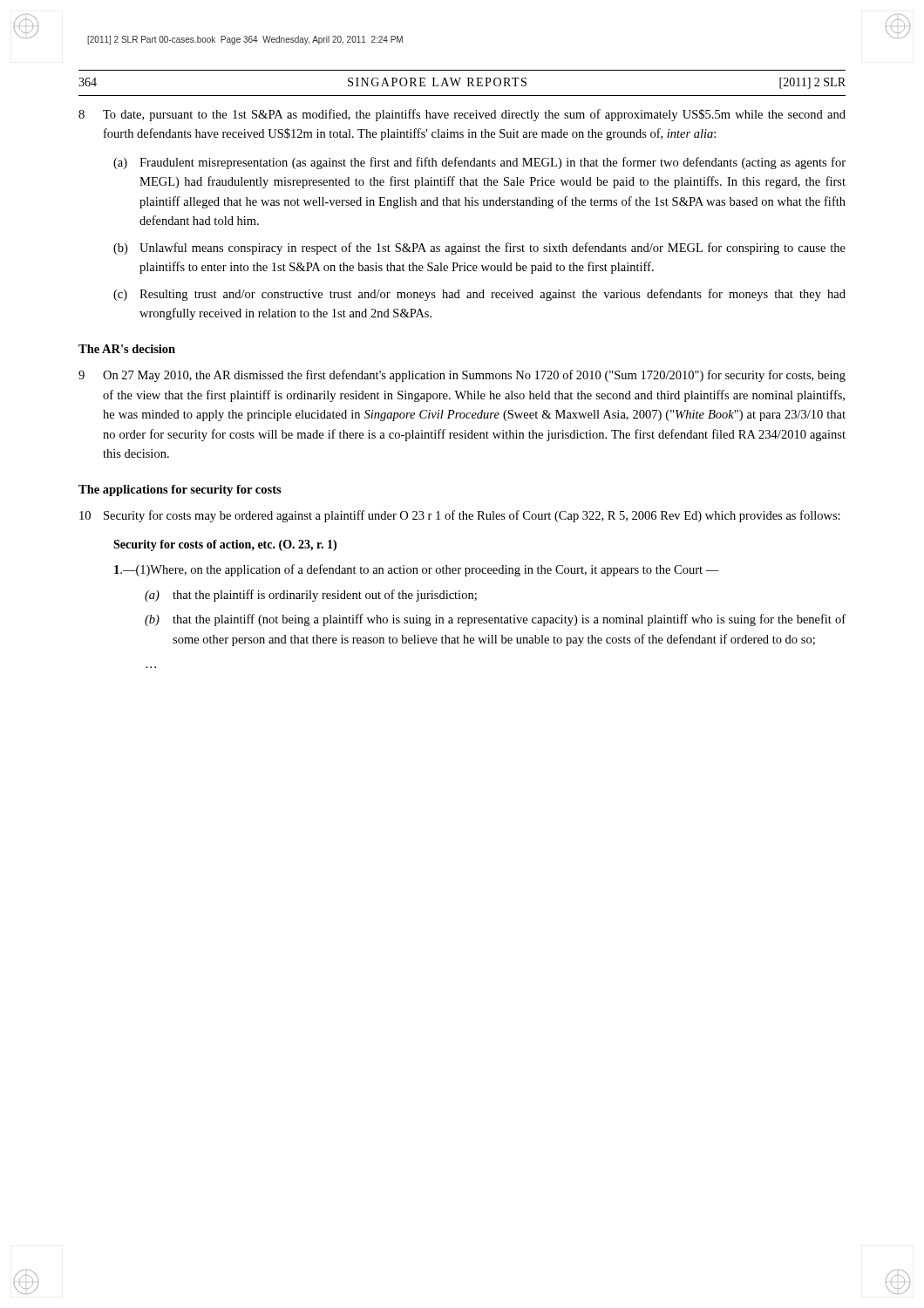Screen dimensions: 1308x924
Task: Find the text starting "The applications for security"
Action: [x=180, y=489]
